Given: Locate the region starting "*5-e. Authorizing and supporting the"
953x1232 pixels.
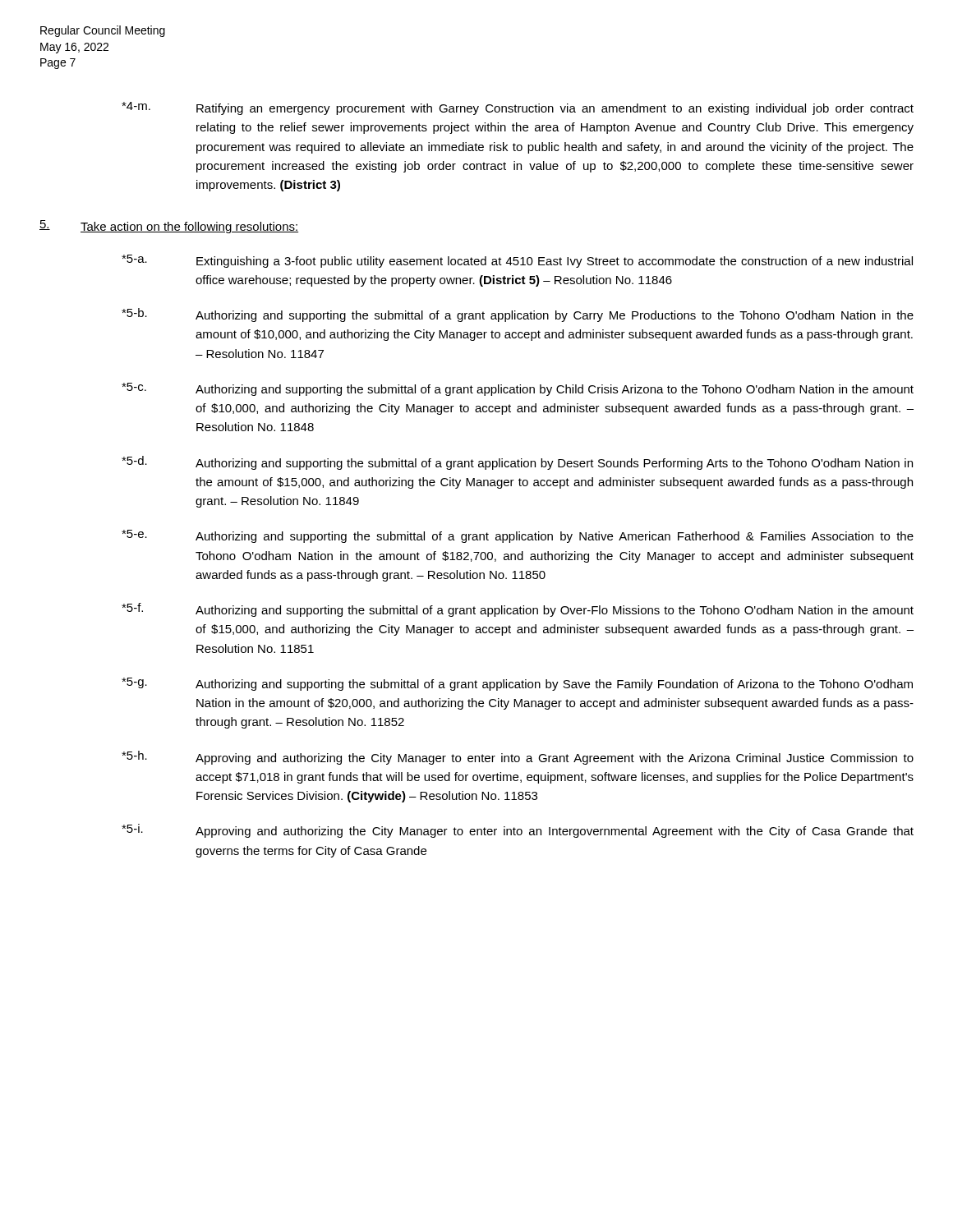Looking at the screenshot, I should click(518, 555).
